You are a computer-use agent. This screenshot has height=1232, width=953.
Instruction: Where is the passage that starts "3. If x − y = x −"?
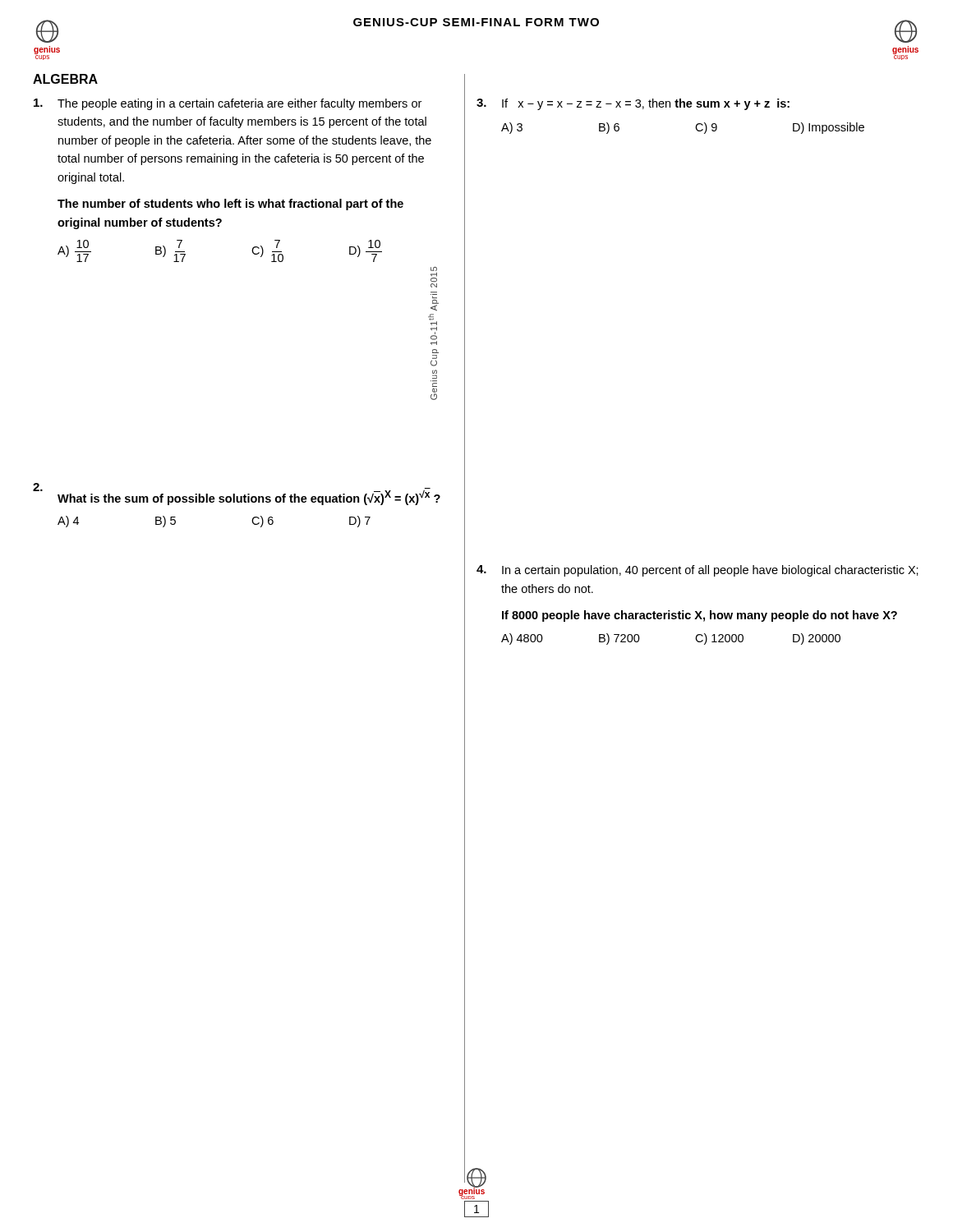(x=698, y=114)
